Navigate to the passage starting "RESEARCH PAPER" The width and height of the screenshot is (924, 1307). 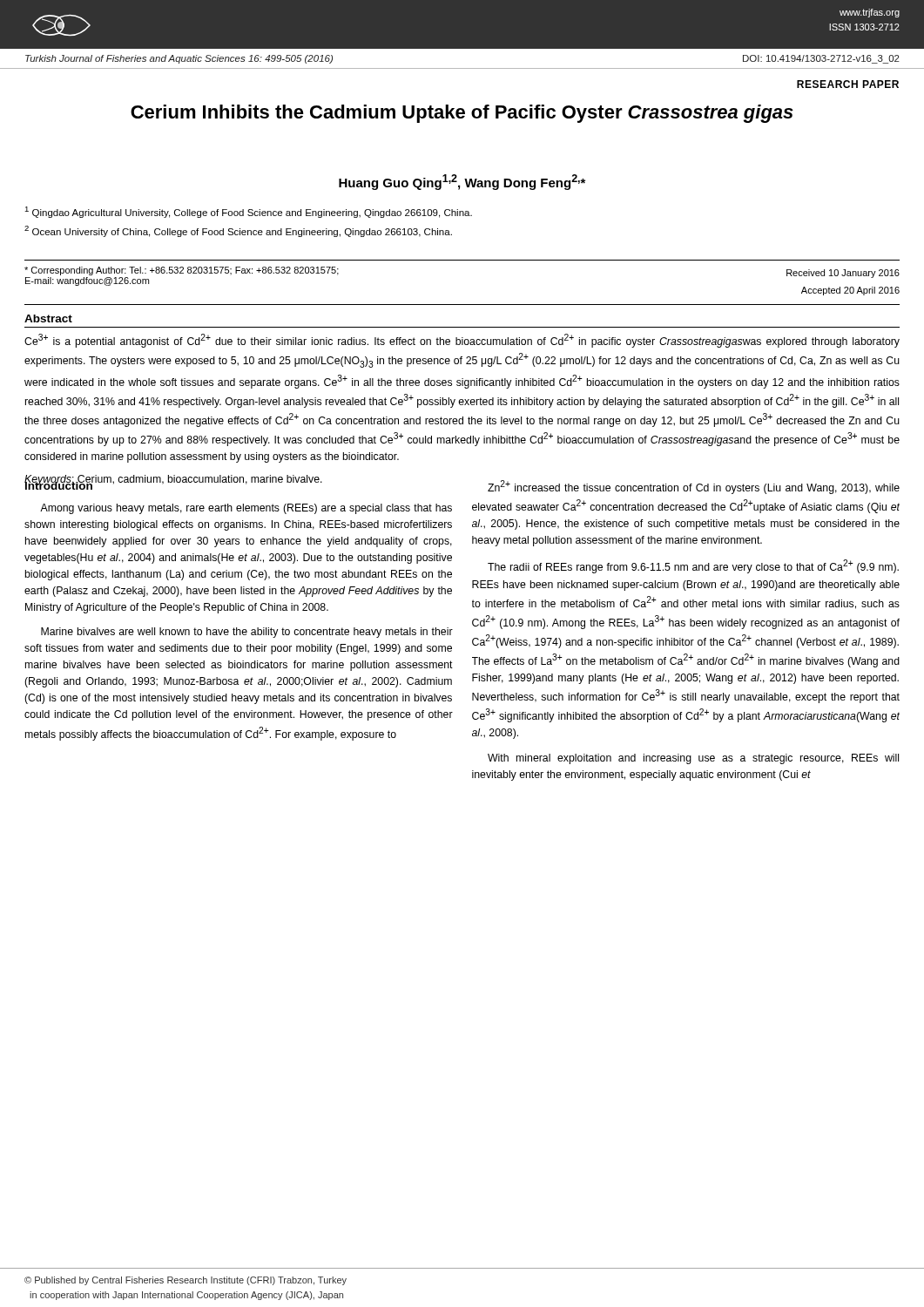[x=848, y=84]
